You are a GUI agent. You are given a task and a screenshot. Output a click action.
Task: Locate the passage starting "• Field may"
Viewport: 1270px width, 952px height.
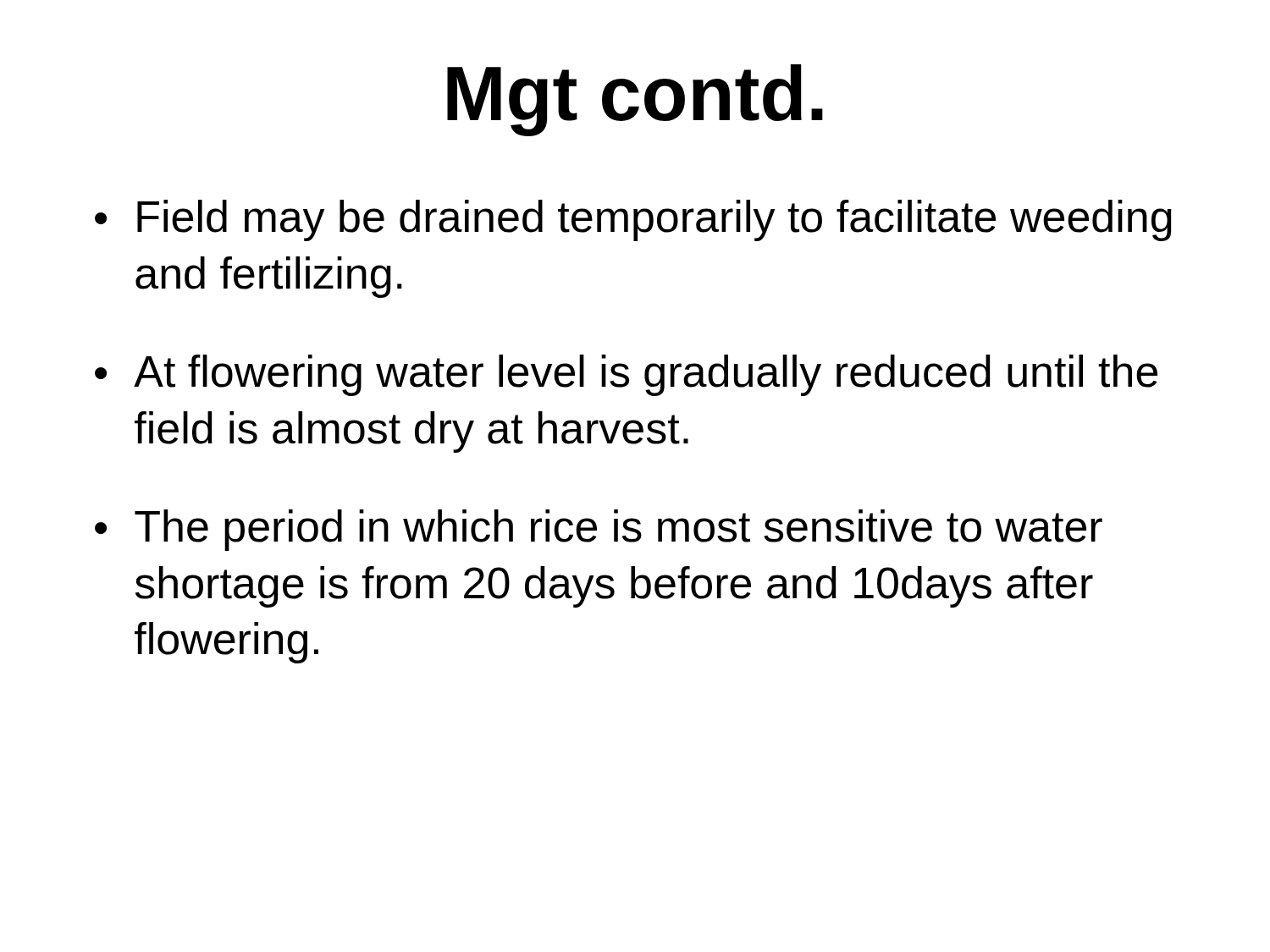click(639, 245)
